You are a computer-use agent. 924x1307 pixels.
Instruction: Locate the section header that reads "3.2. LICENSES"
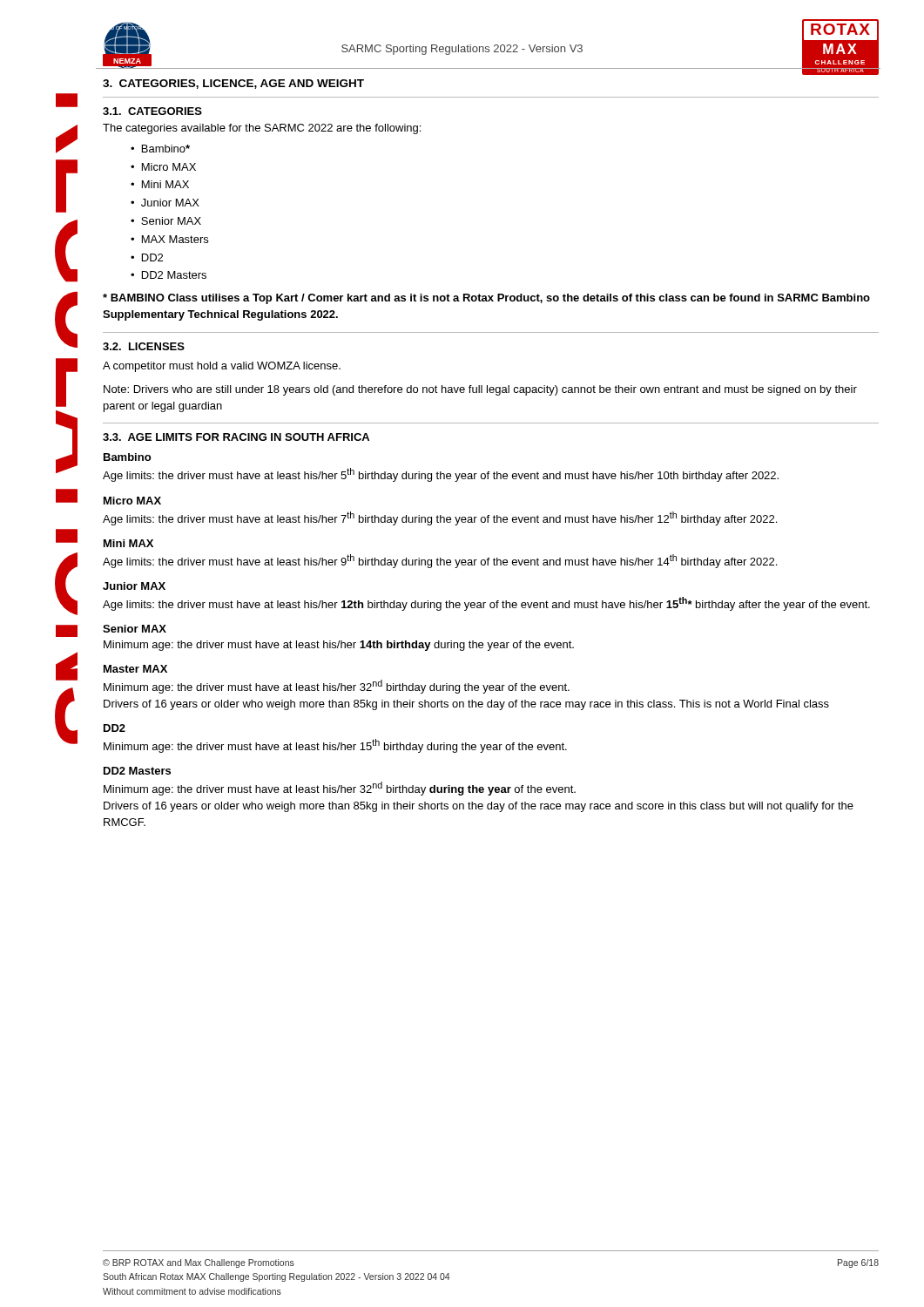144,346
